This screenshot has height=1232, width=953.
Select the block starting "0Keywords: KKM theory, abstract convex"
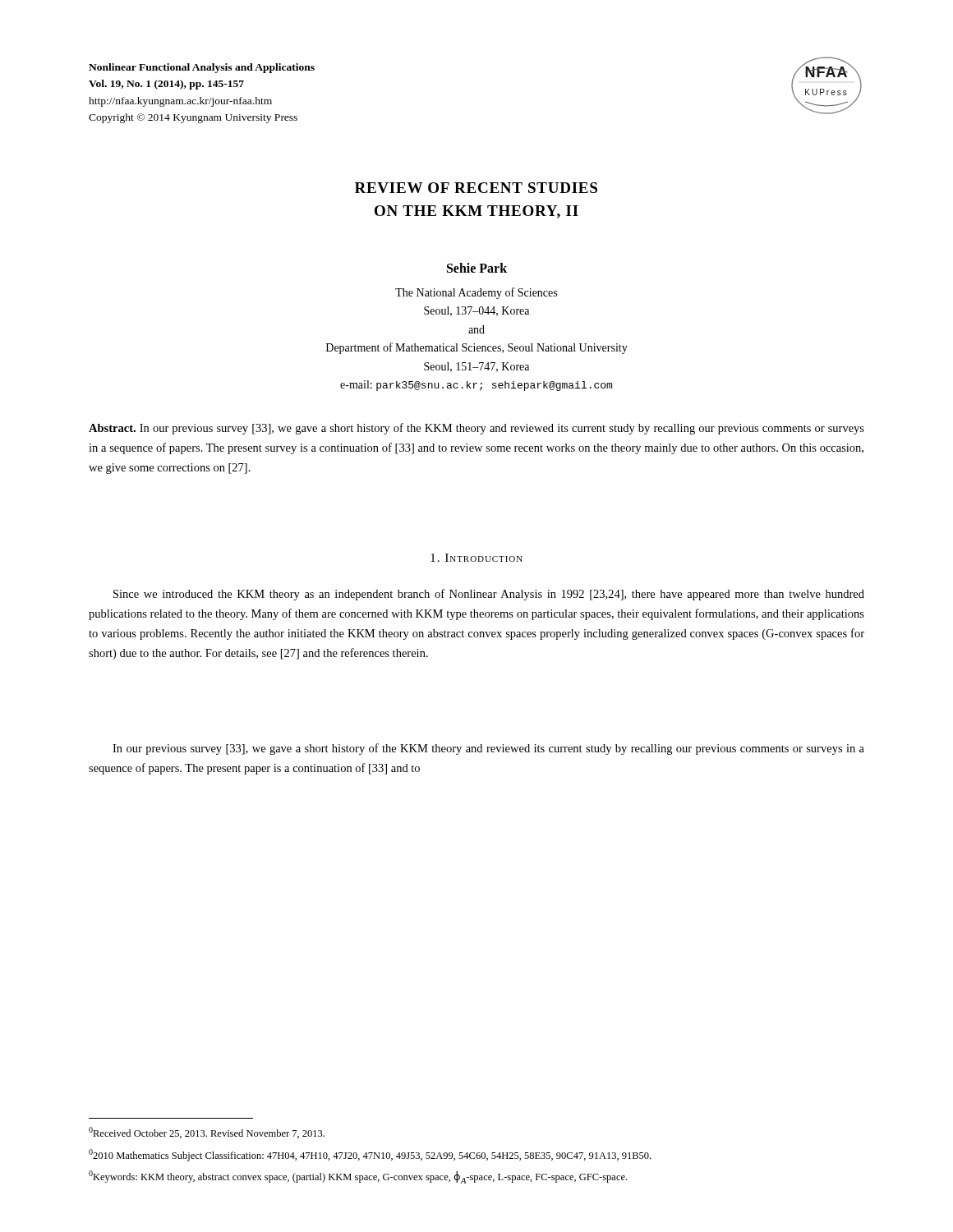coord(358,1177)
